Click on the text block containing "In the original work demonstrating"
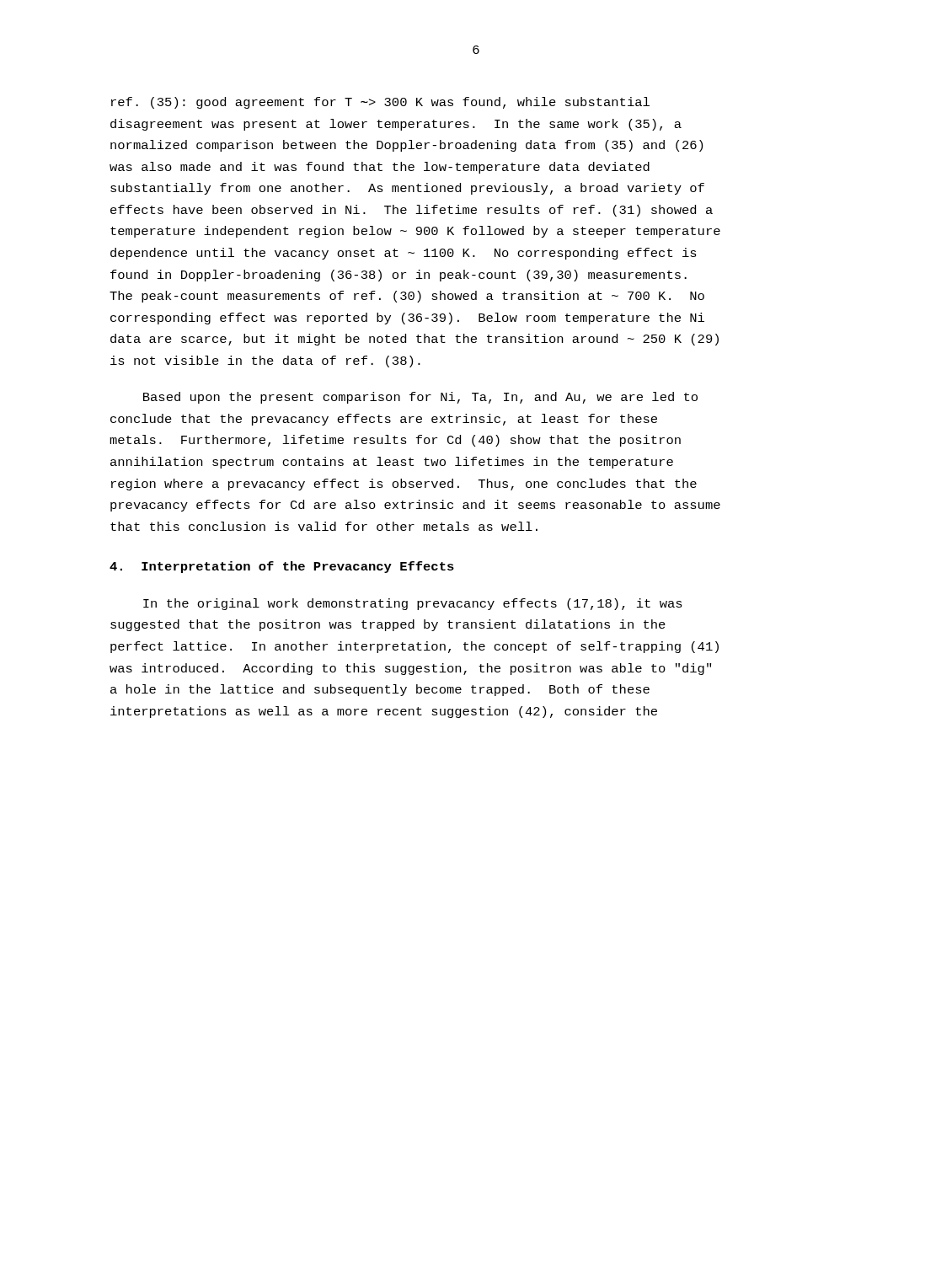 tap(415, 658)
